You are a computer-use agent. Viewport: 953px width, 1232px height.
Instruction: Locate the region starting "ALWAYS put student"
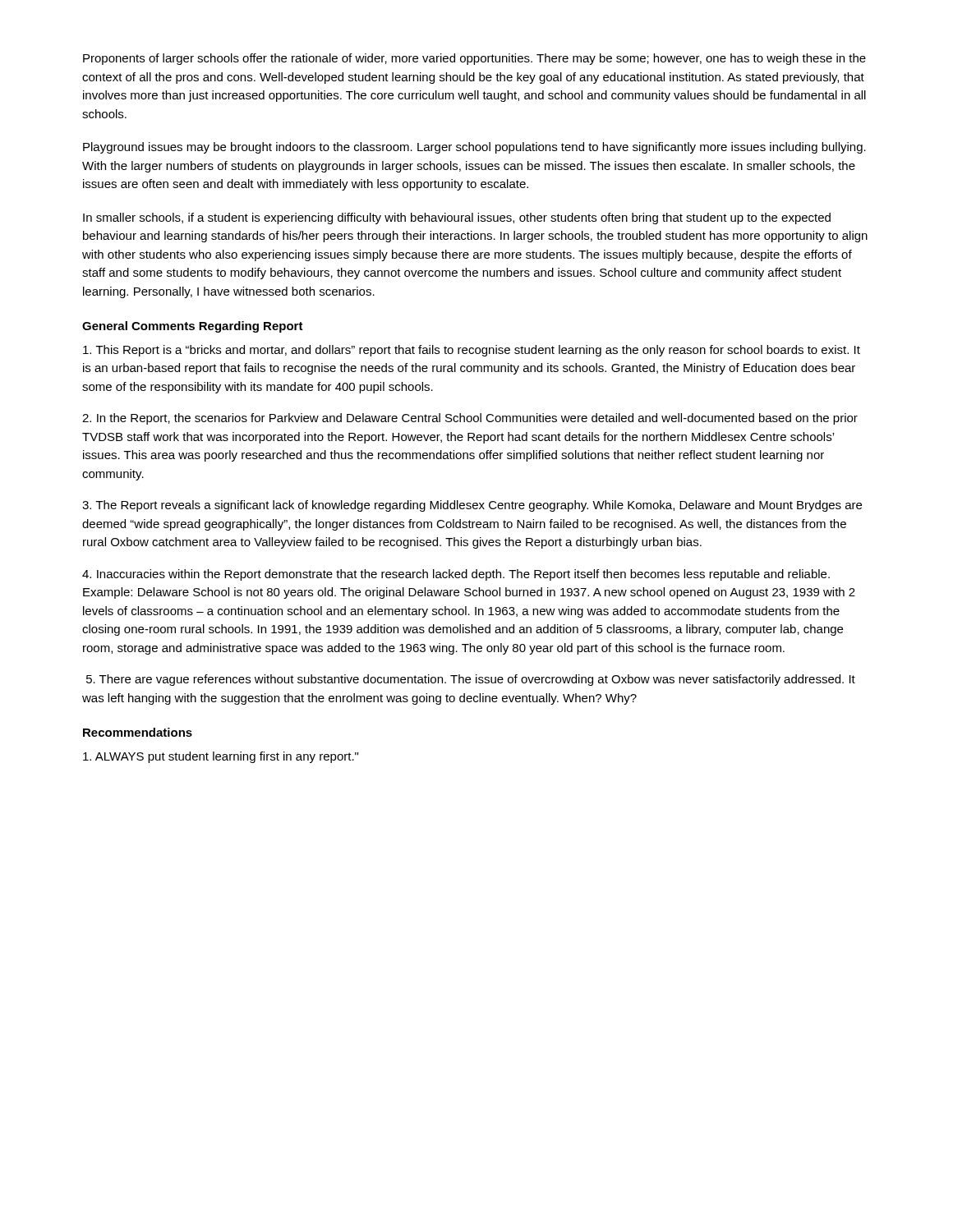click(x=221, y=756)
